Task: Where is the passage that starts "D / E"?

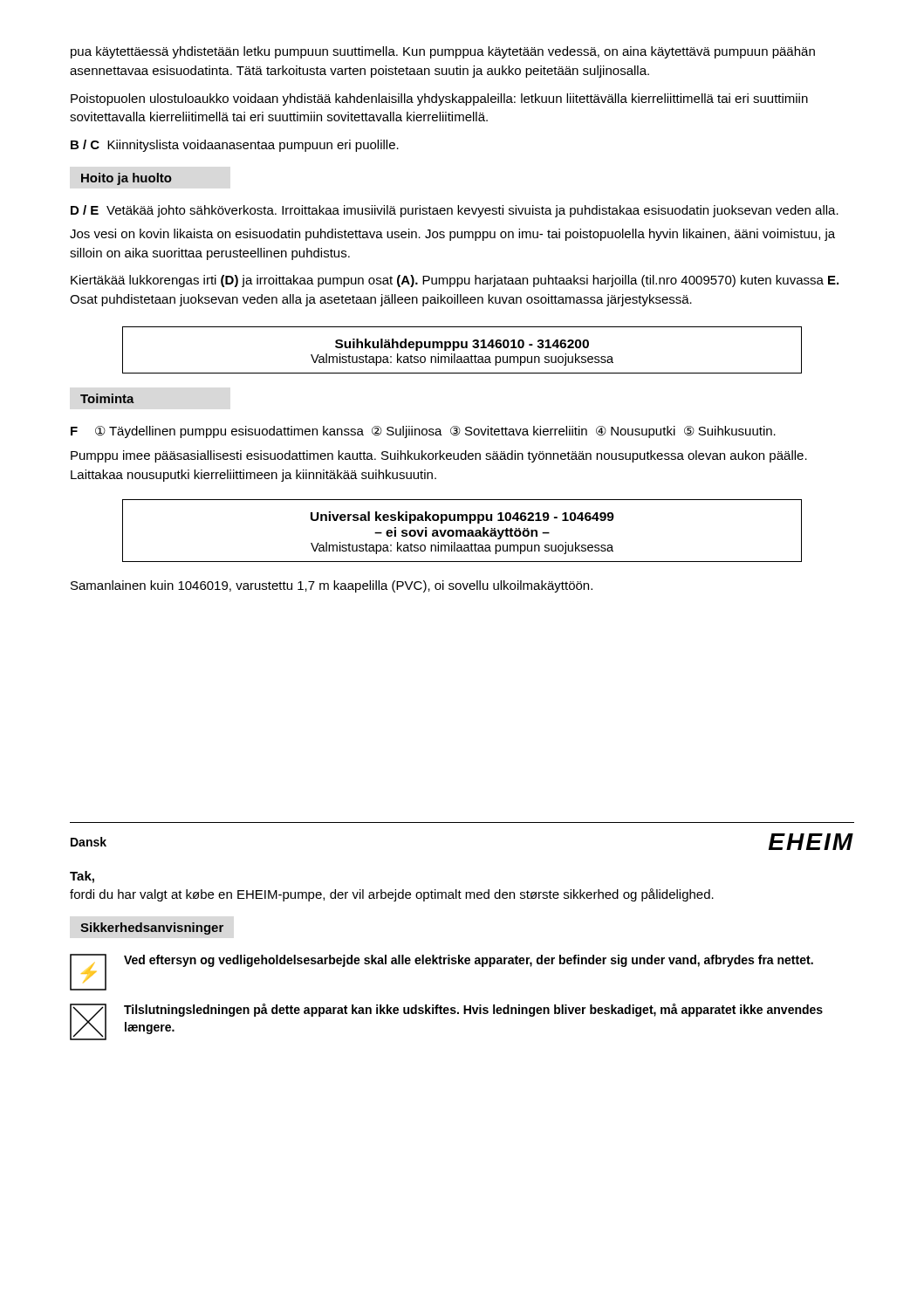Action: tap(462, 210)
